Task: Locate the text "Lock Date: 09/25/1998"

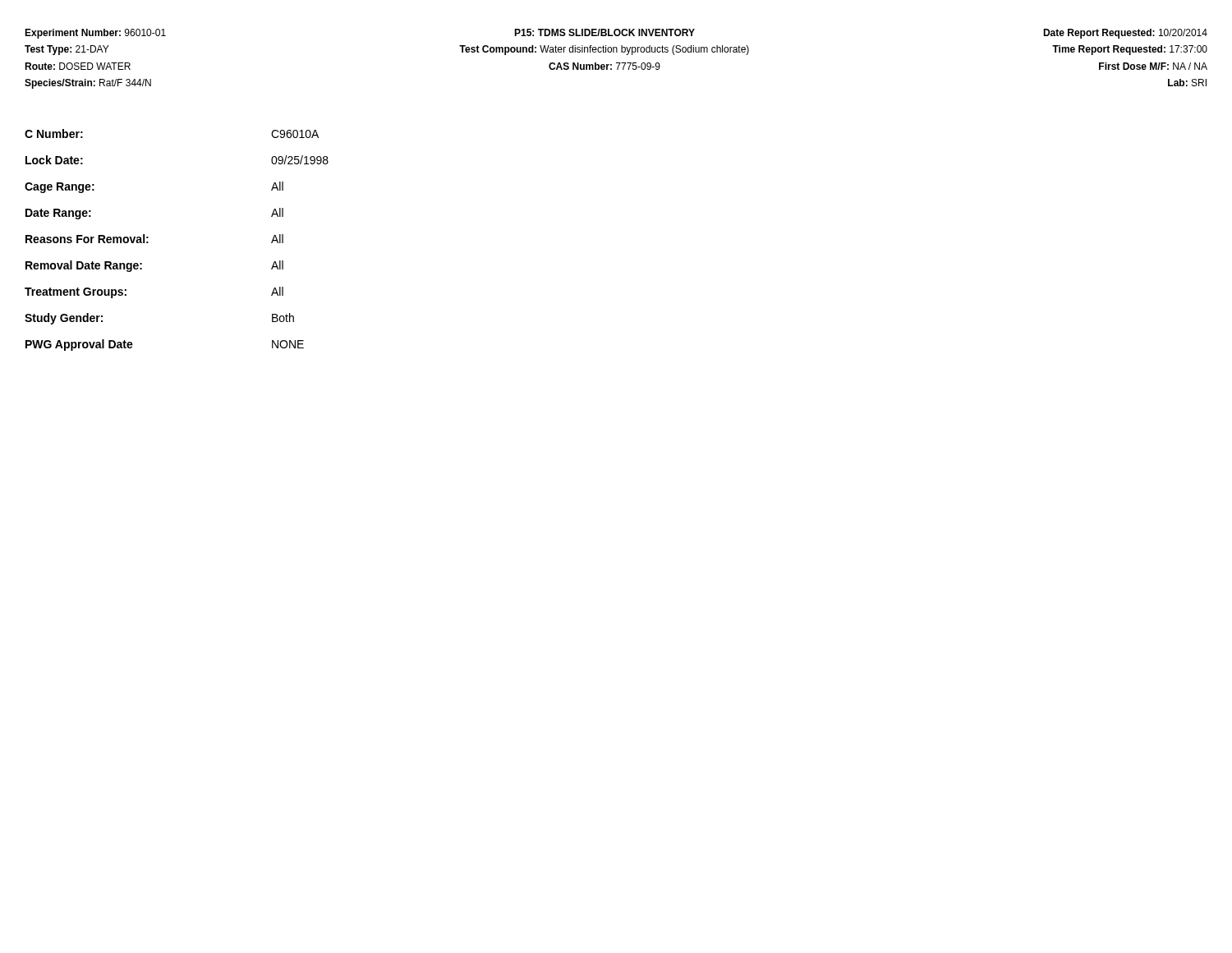Action: 57,160
